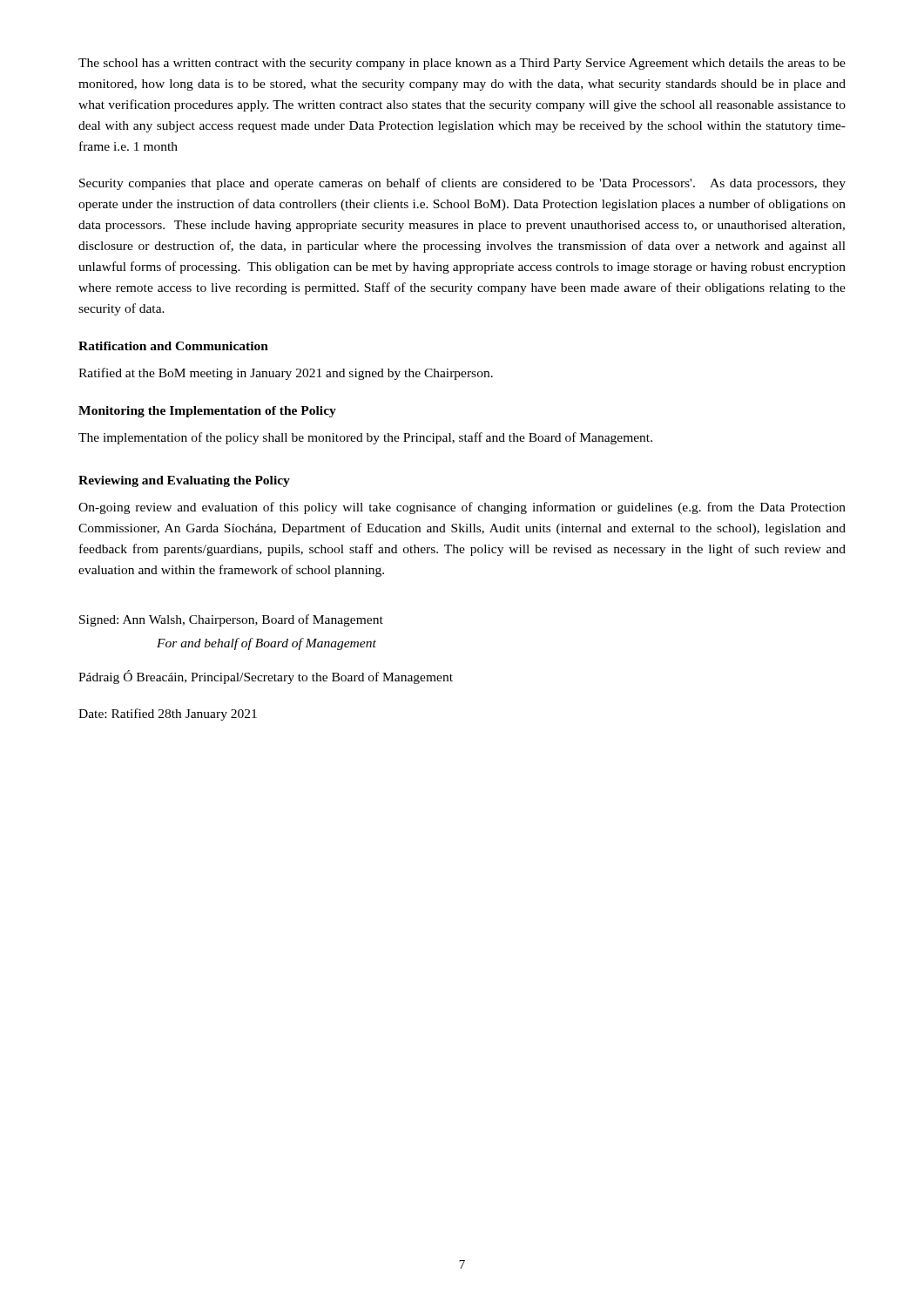Select the text block that says "Ratified at the BoM meeting"

point(286,373)
